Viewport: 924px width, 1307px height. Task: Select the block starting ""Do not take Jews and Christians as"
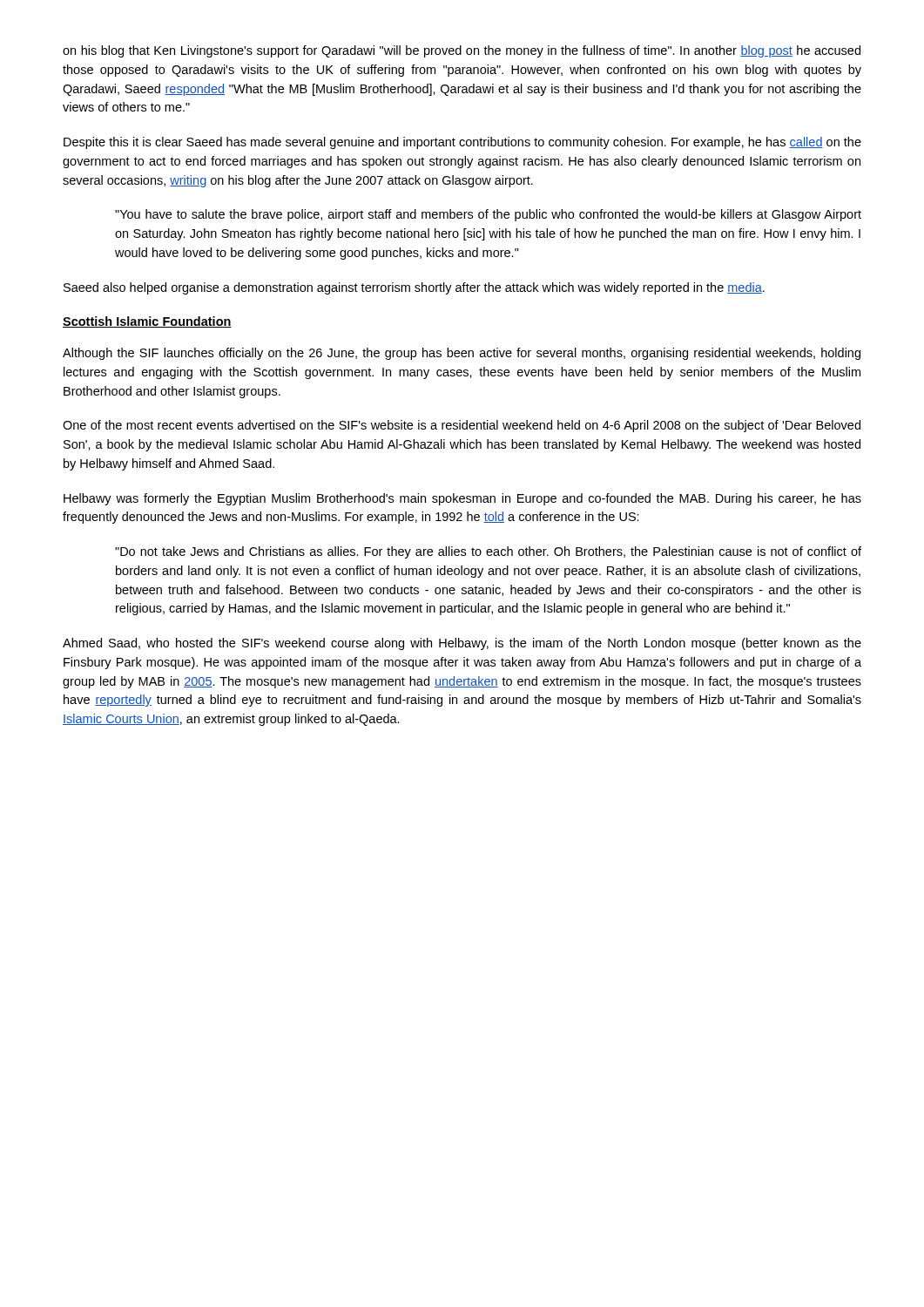[488, 580]
